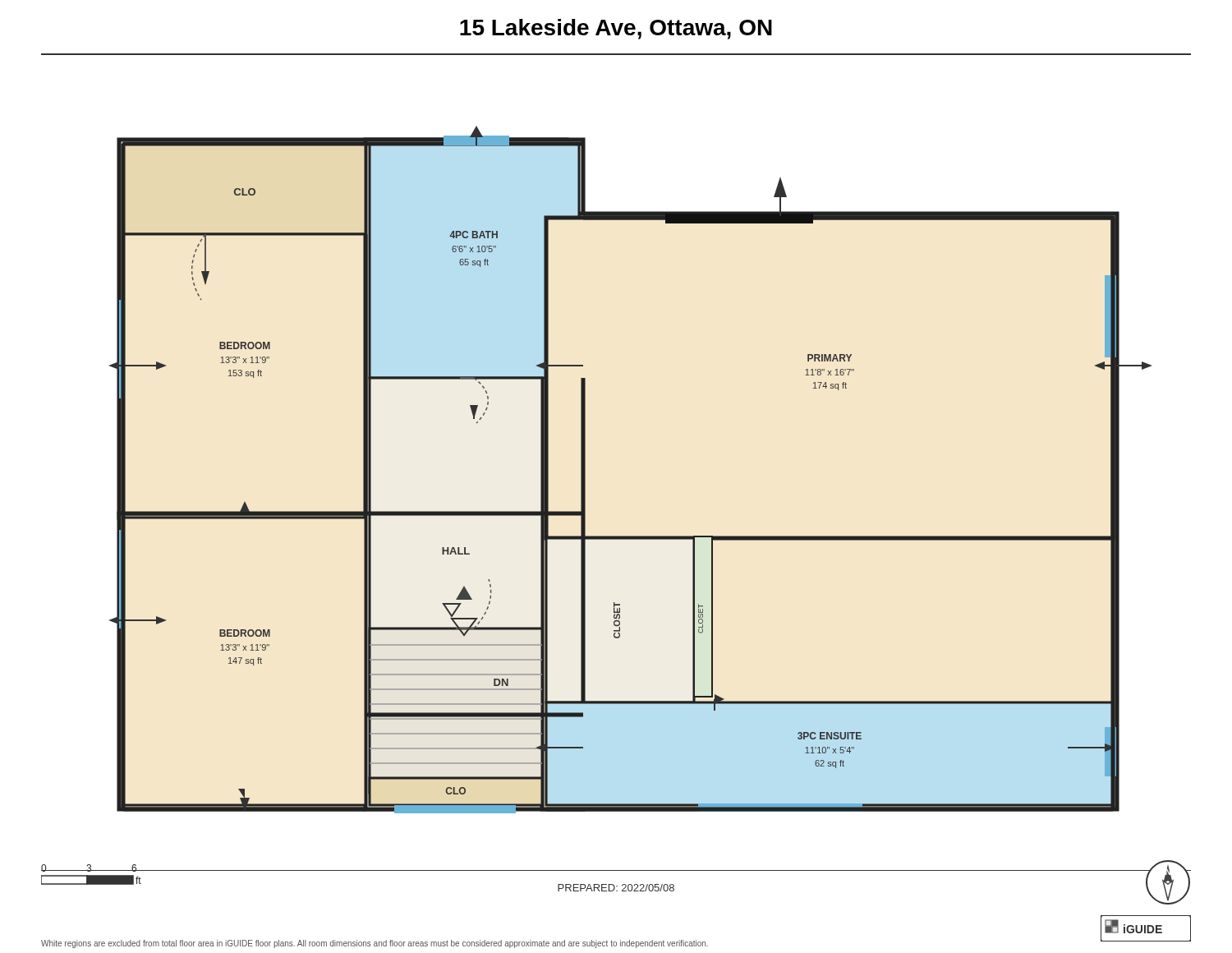Point to the block starting "White regions are"
Screen dimensions: 953x1232
click(375, 944)
